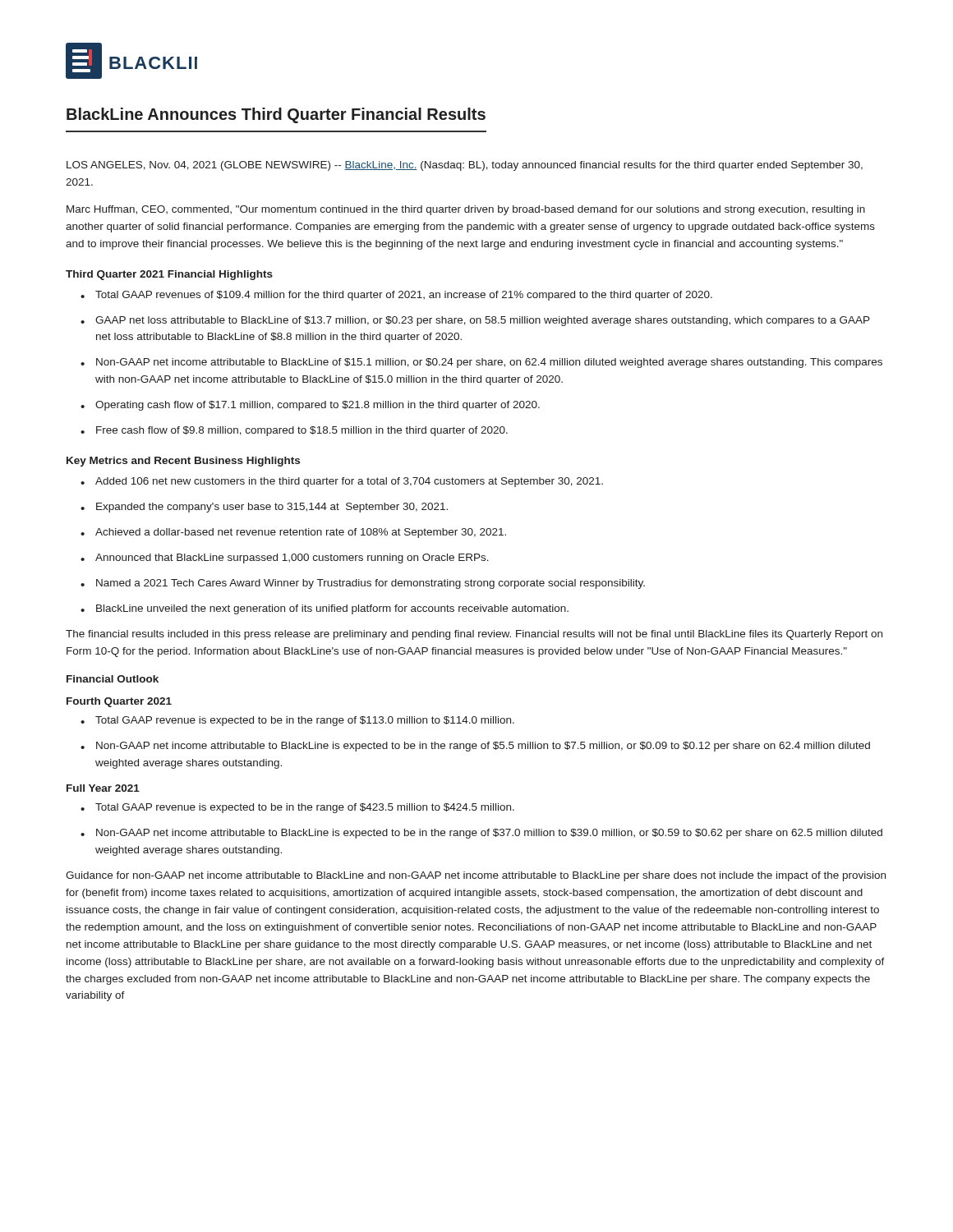953x1232 pixels.
Task: Navigate to the region starting "Added 106 net new customers"
Action: pos(350,481)
